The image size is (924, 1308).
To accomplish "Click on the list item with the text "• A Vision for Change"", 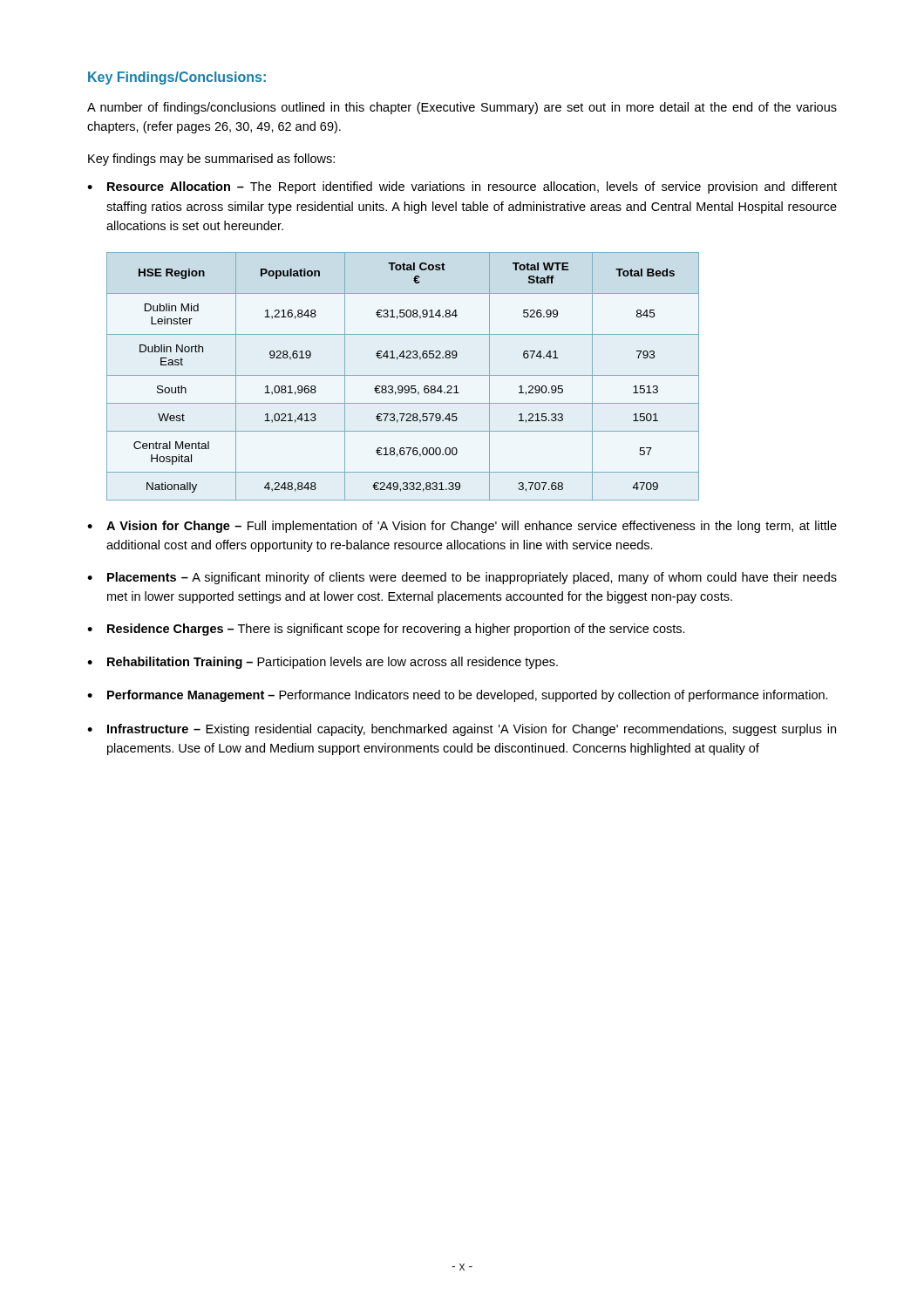I will [462, 536].
